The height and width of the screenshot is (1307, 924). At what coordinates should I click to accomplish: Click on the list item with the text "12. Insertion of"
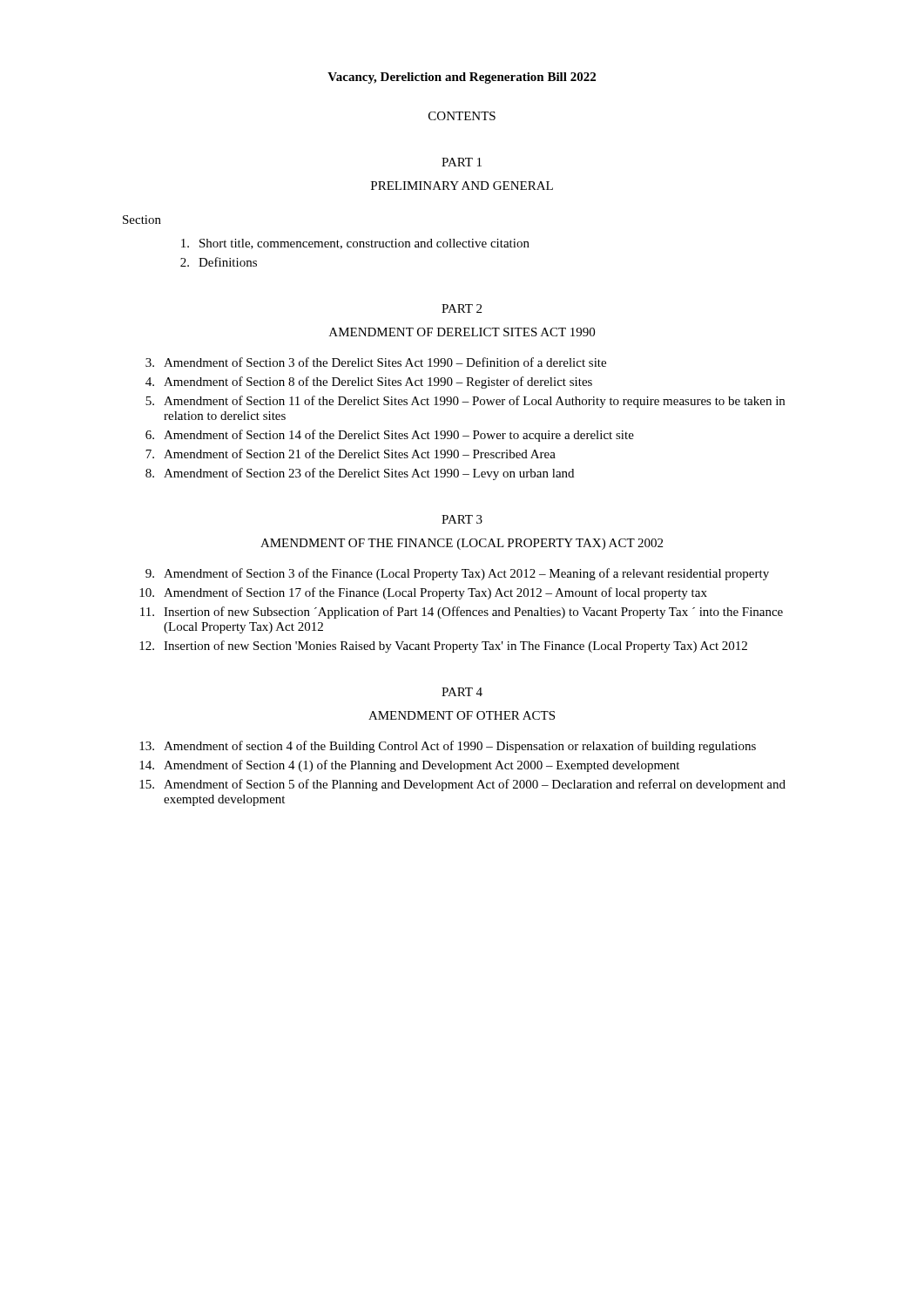click(x=435, y=646)
